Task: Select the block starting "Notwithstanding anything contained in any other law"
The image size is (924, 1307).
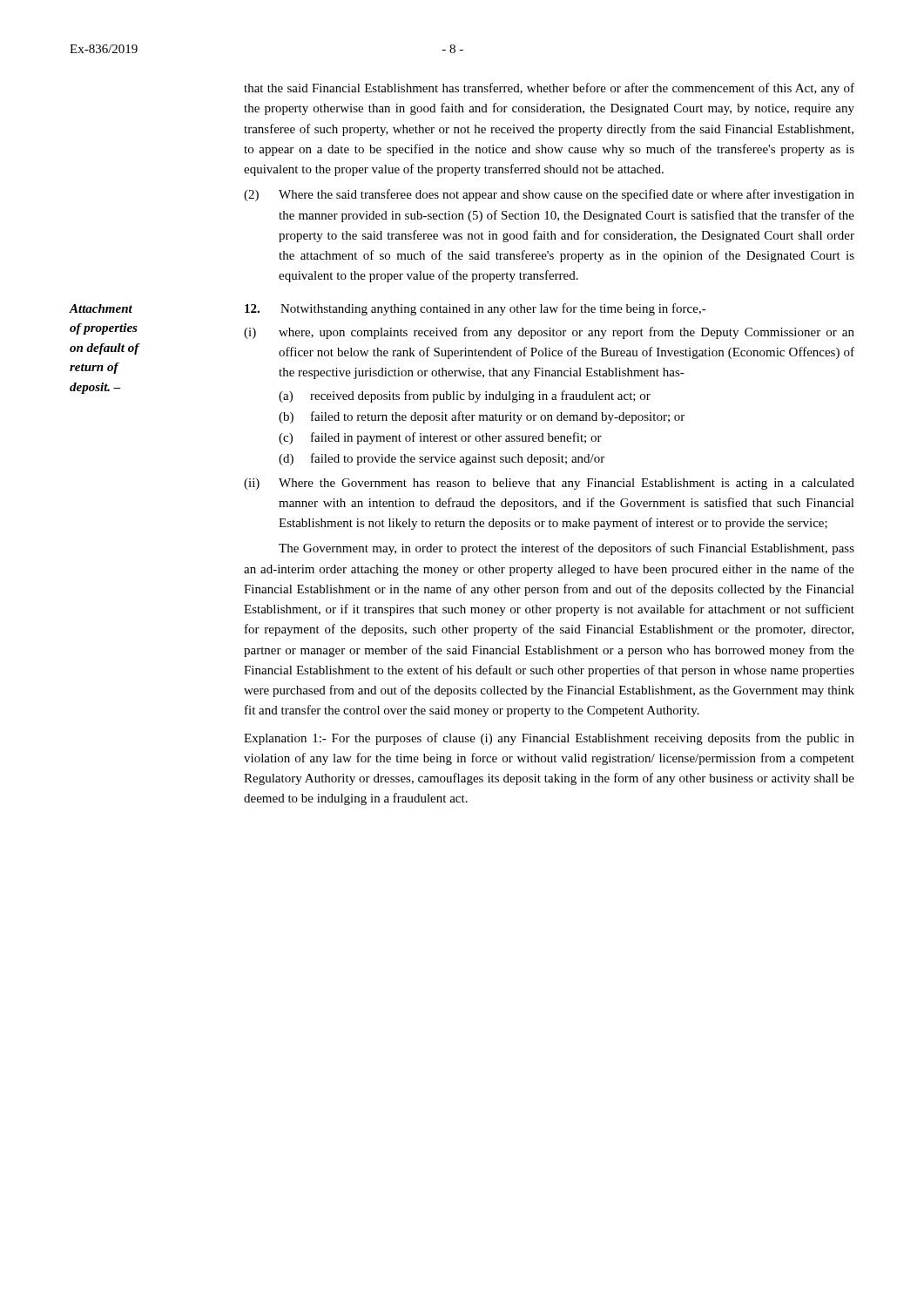Action: pos(493,308)
